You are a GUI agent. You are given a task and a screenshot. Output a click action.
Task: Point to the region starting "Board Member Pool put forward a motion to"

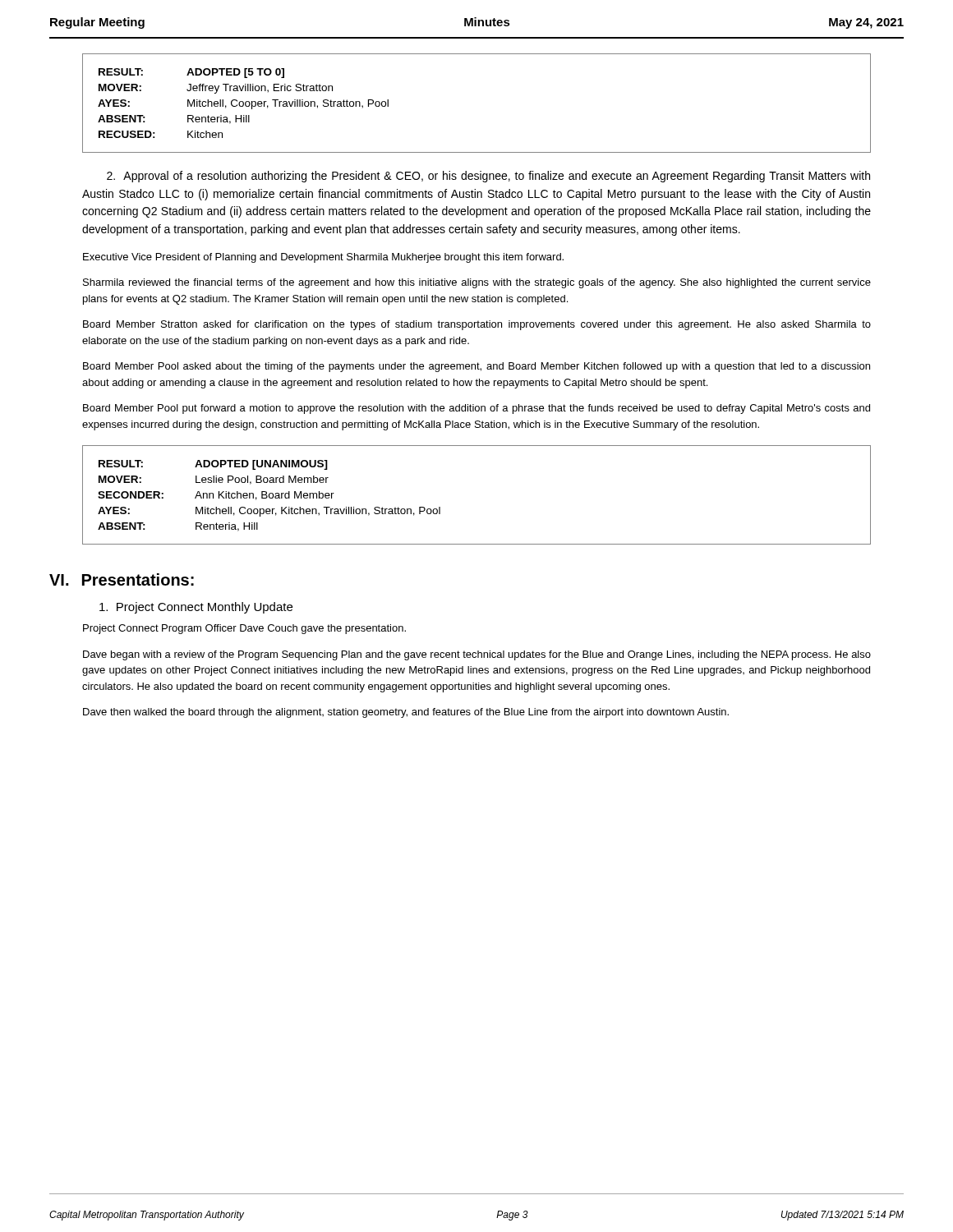tap(476, 416)
